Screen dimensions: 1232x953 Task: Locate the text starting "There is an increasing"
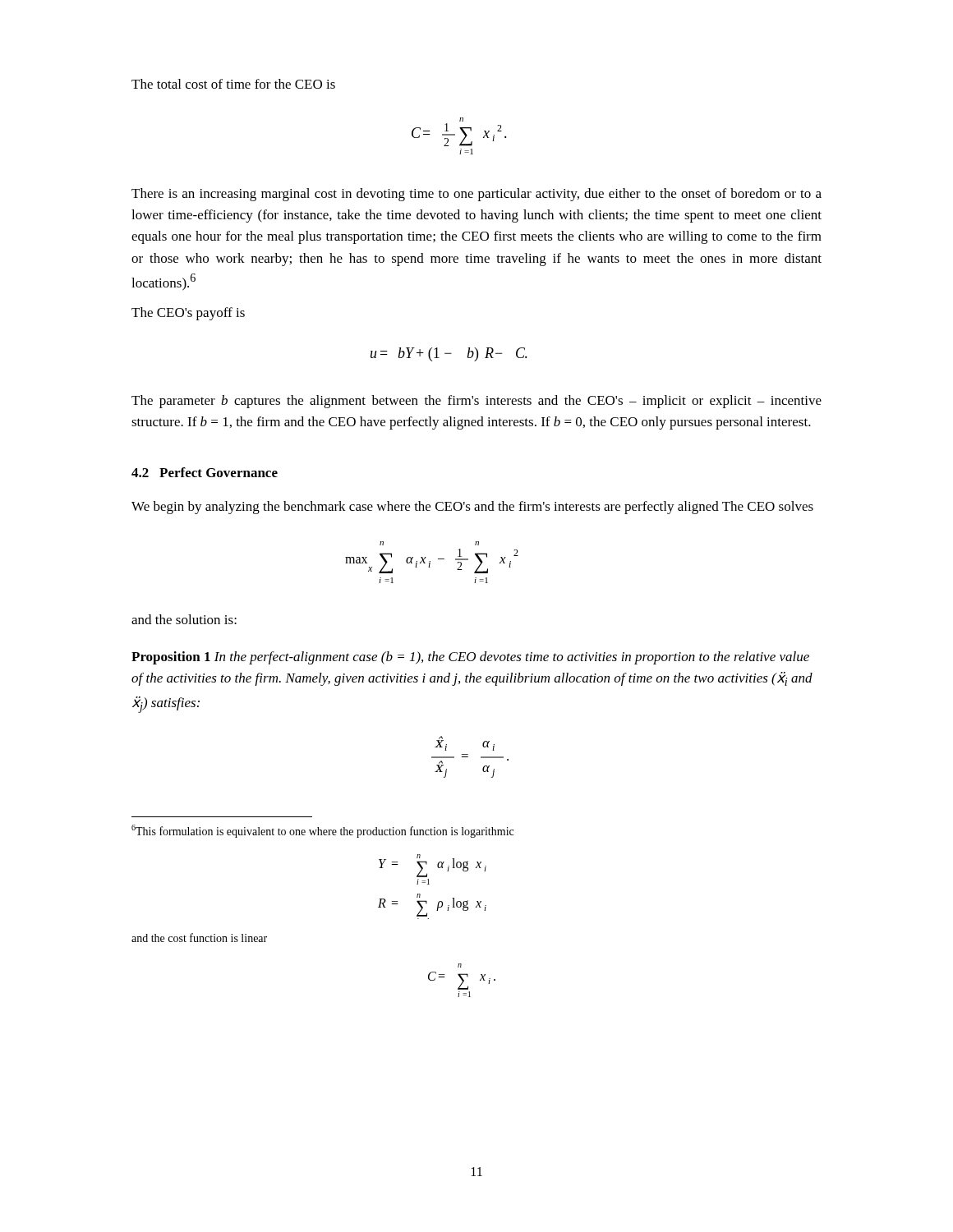tap(476, 238)
